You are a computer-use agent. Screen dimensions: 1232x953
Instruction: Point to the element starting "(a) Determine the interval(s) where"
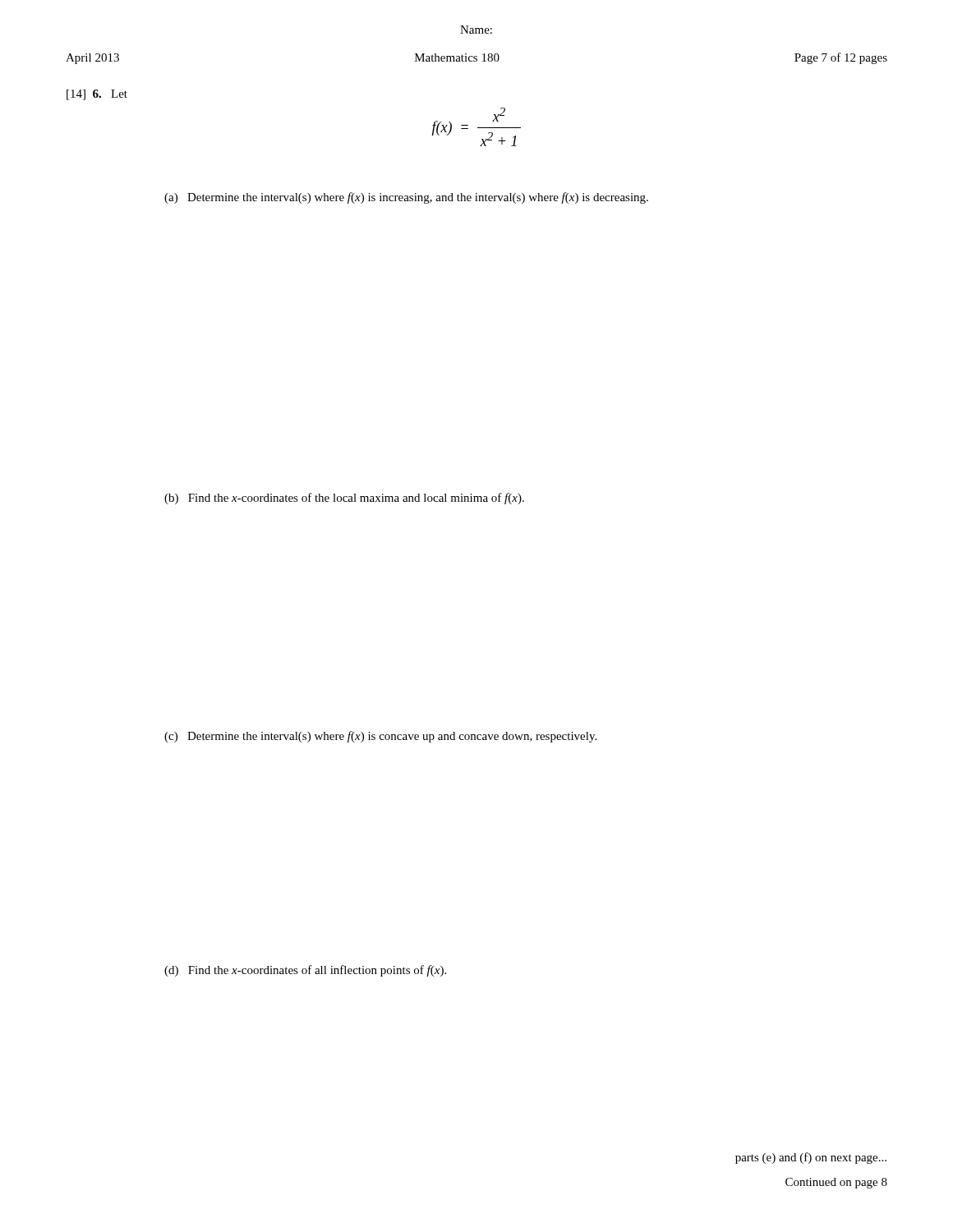point(526,197)
